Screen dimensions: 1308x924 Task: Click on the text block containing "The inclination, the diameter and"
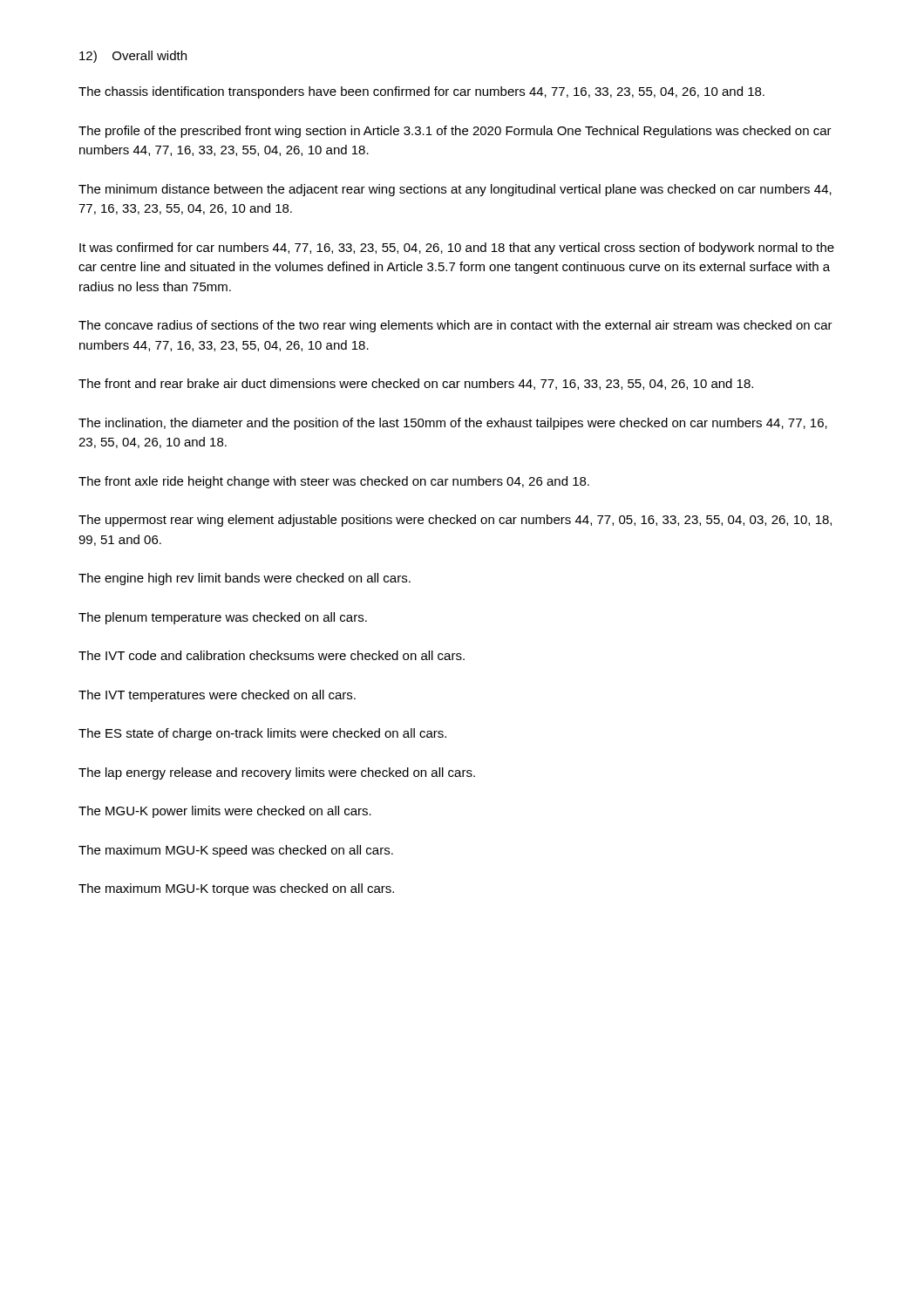tap(453, 432)
